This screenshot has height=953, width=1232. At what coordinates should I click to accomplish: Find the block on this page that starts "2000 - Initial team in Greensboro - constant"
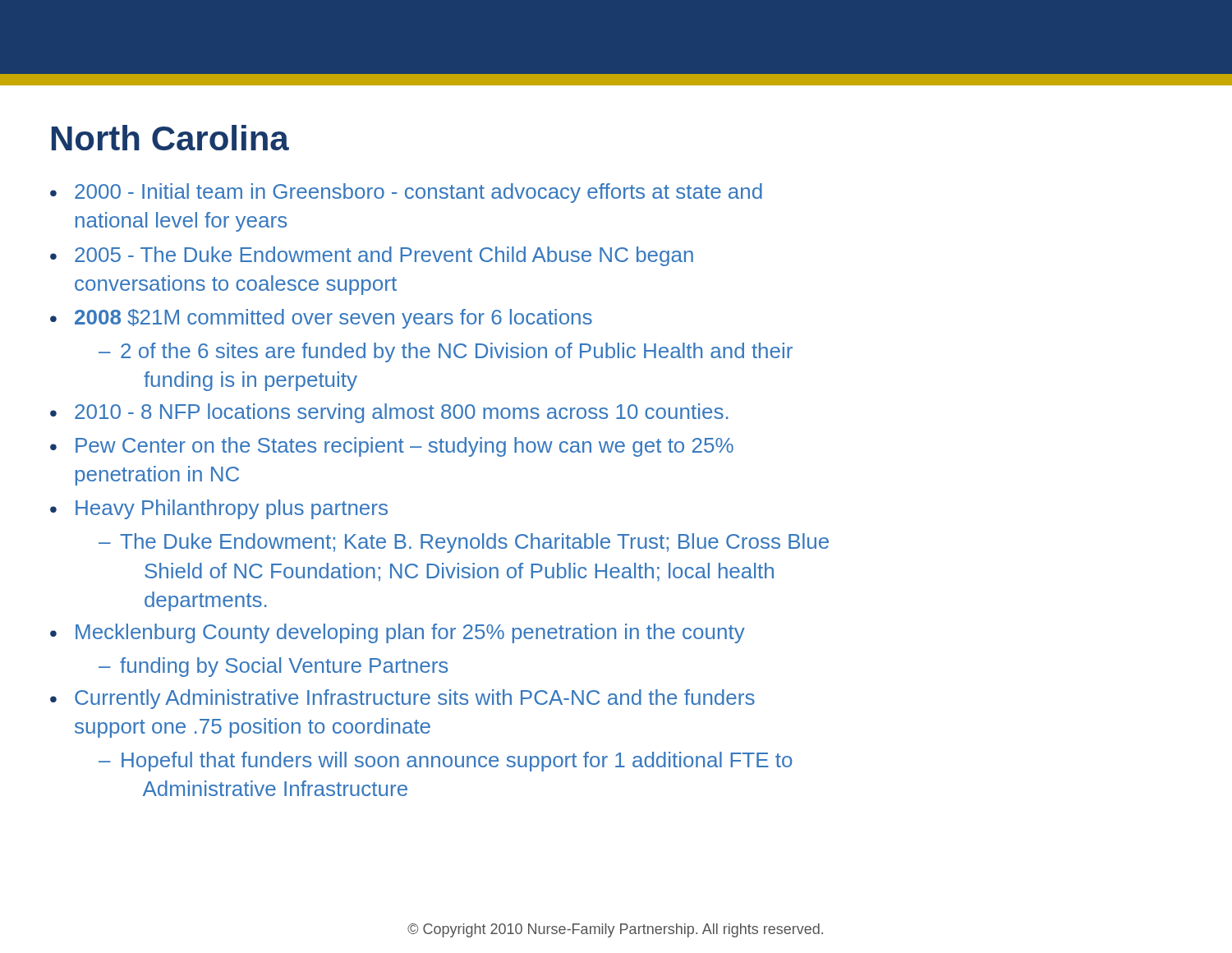pos(419,206)
